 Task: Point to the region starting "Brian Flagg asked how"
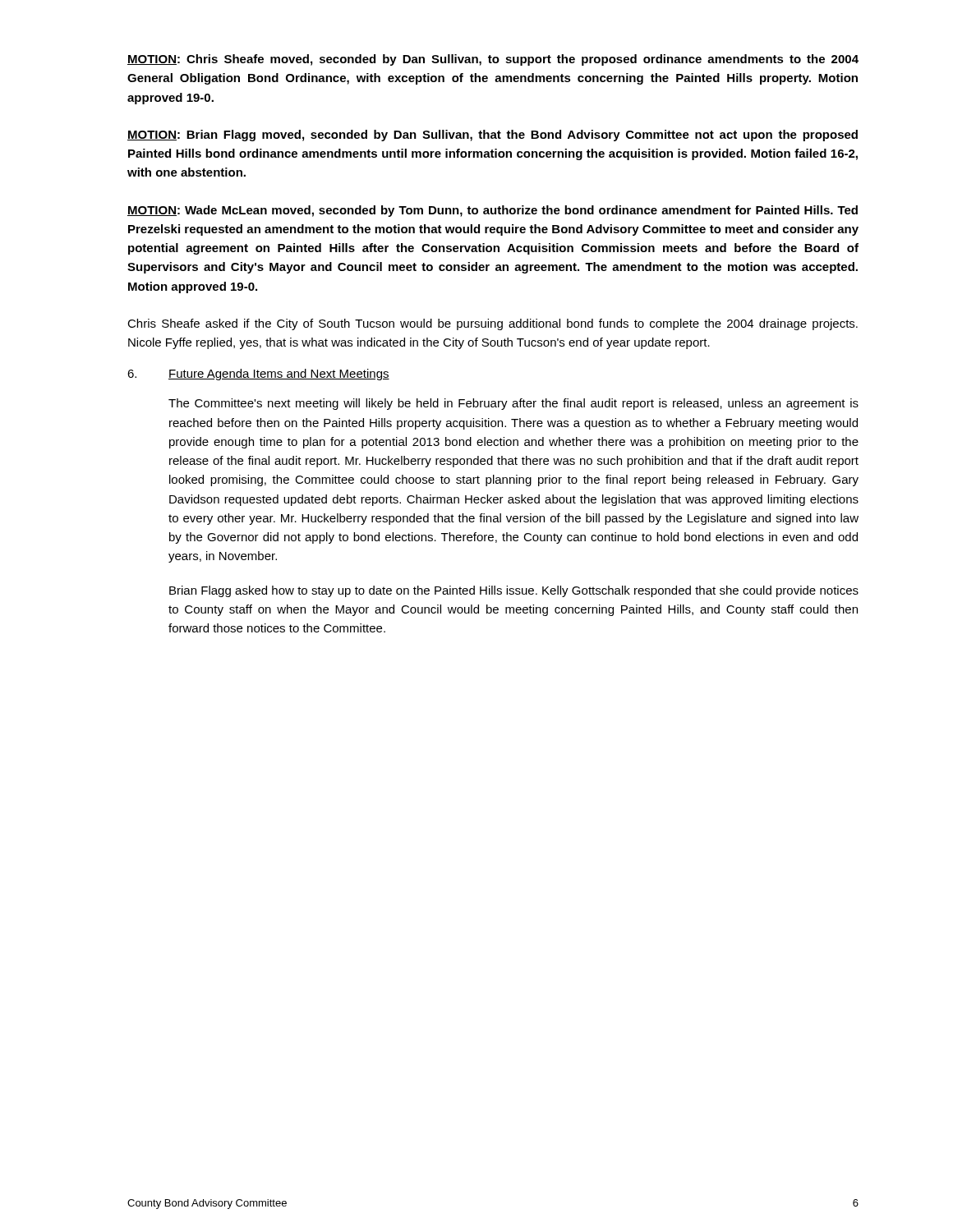(x=513, y=609)
